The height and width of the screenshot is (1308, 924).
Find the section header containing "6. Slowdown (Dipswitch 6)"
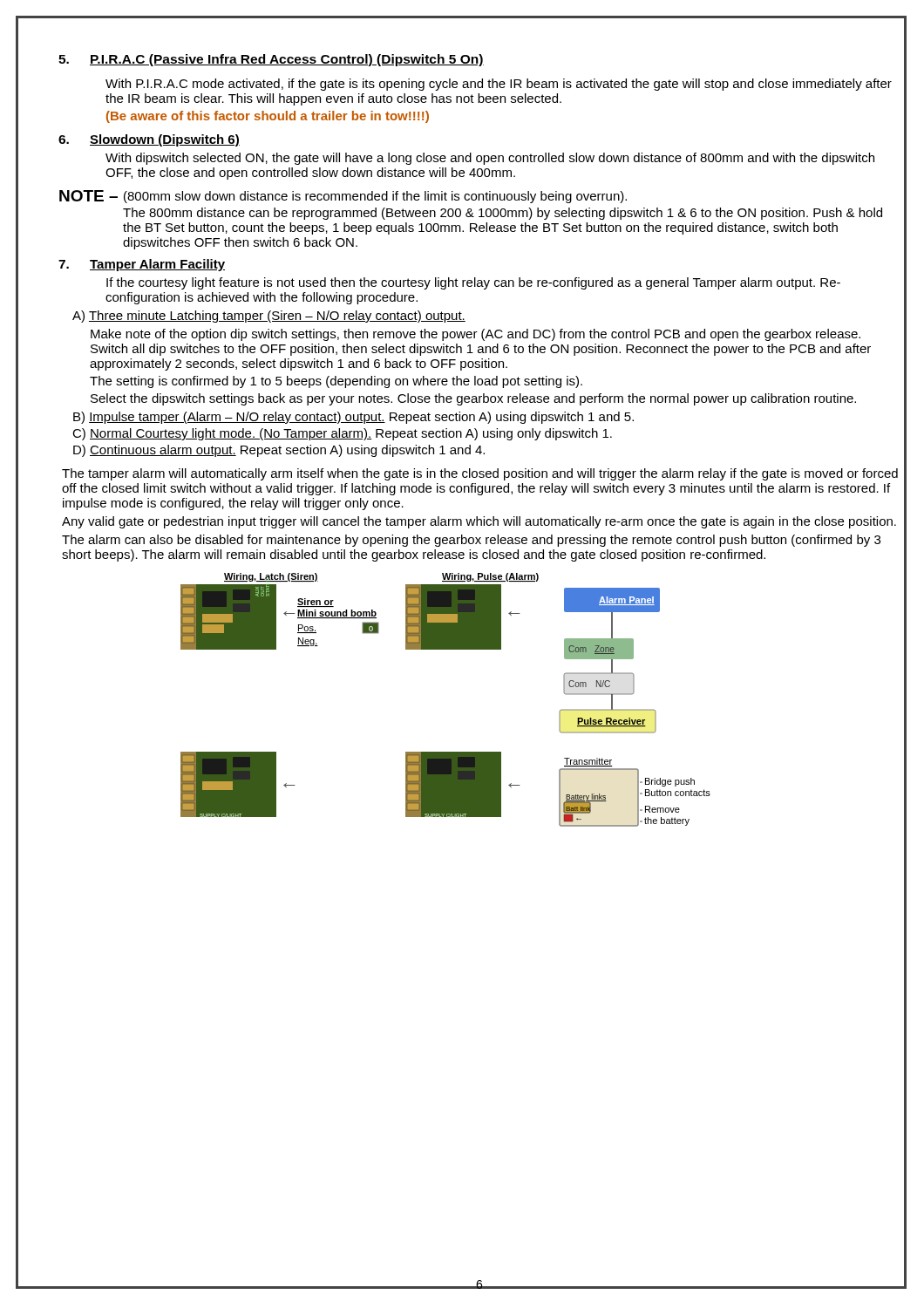tap(149, 140)
